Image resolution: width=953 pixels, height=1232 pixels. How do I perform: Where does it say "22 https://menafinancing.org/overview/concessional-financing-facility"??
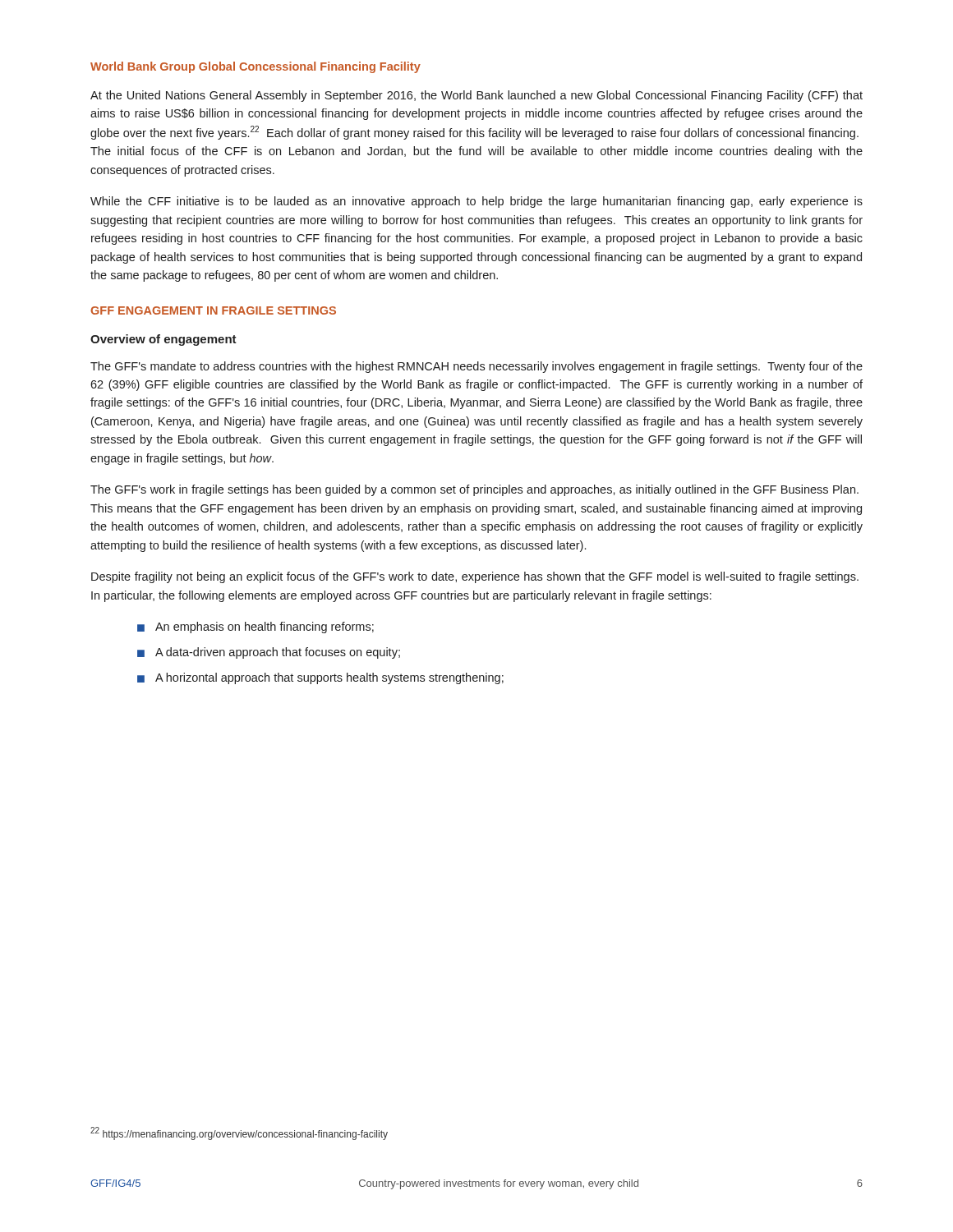tap(239, 1133)
